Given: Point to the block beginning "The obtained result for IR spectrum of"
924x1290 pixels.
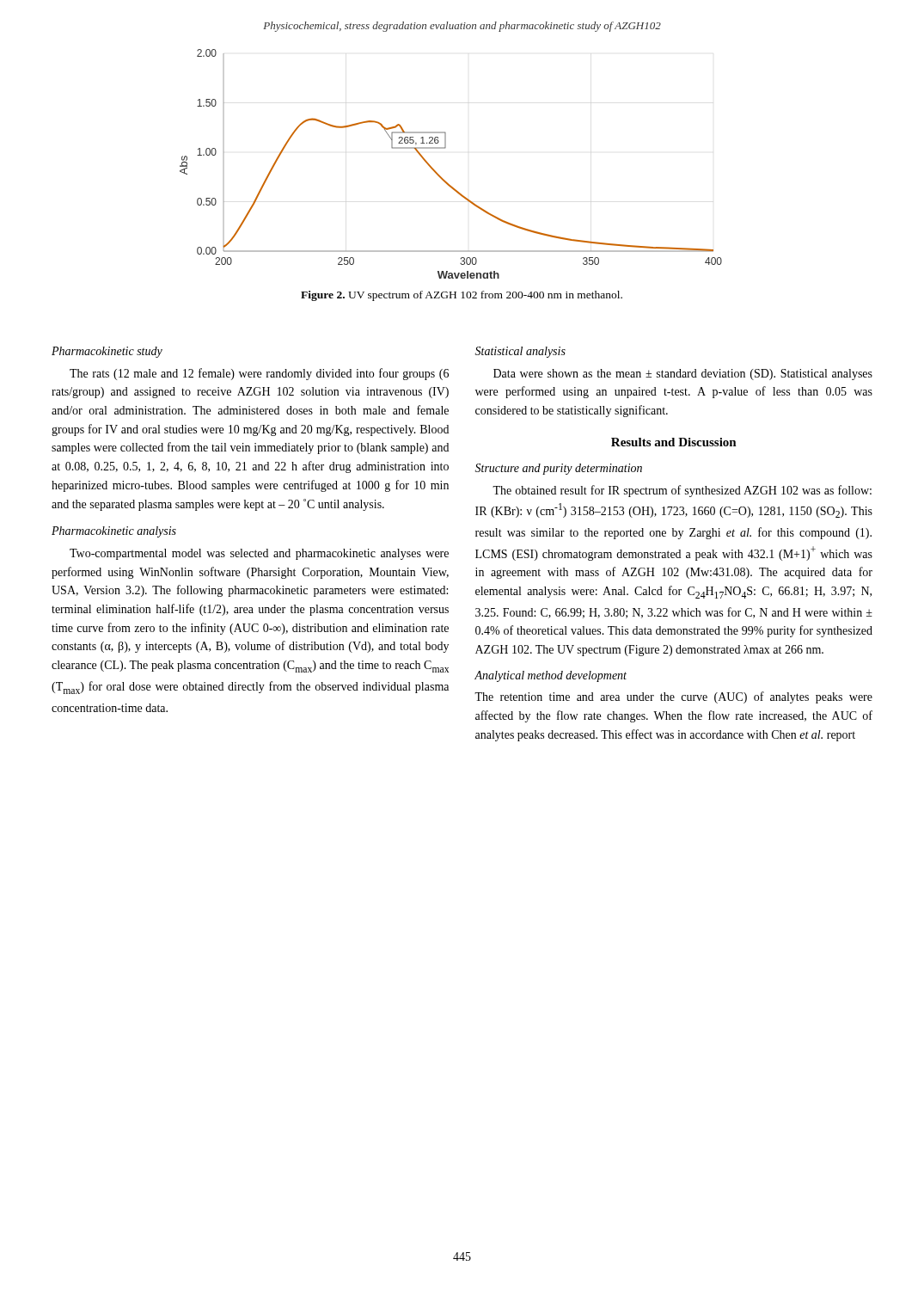Looking at the screenshot, I should click(674, 570).
